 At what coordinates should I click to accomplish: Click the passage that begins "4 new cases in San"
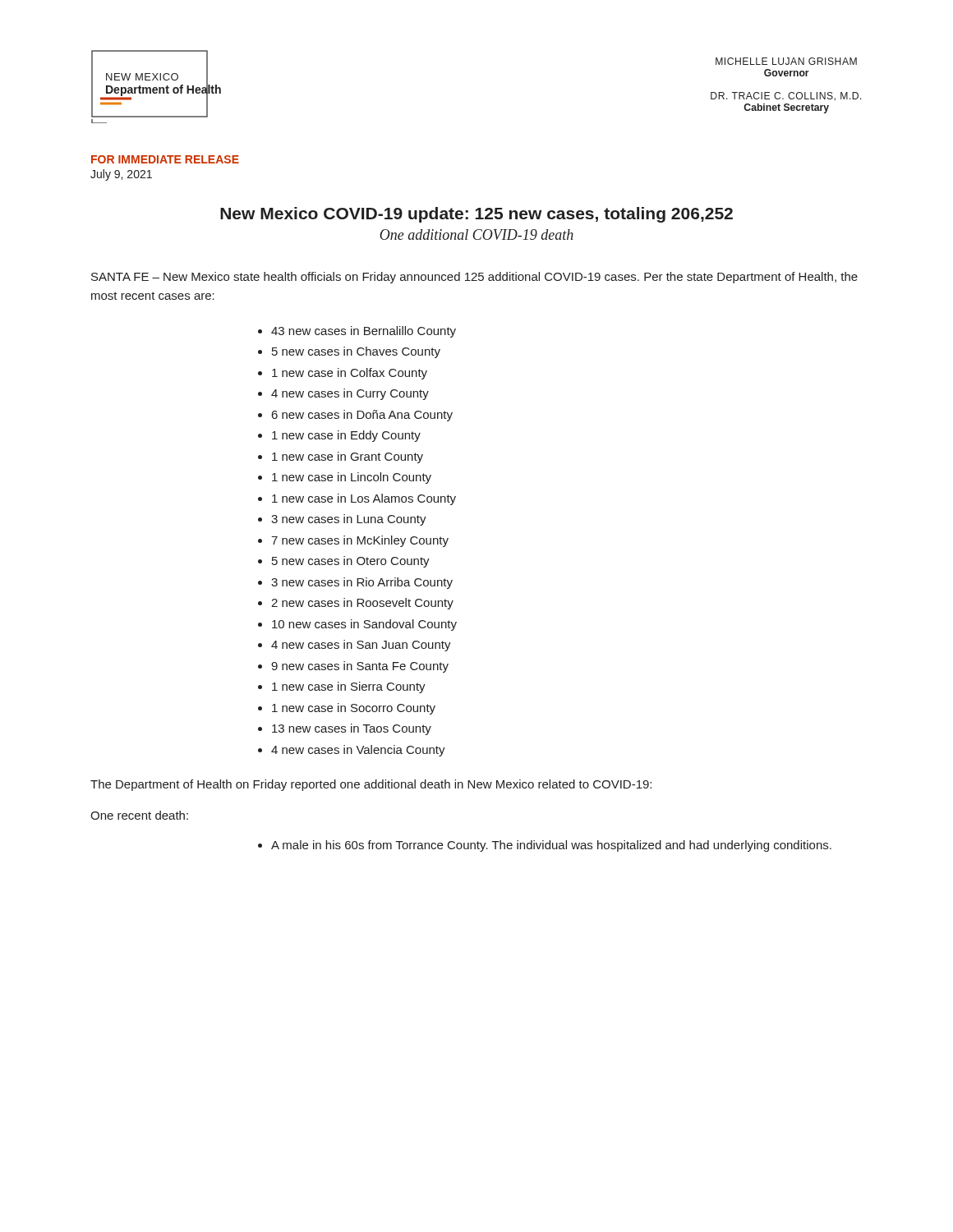[x=361, y=644]
